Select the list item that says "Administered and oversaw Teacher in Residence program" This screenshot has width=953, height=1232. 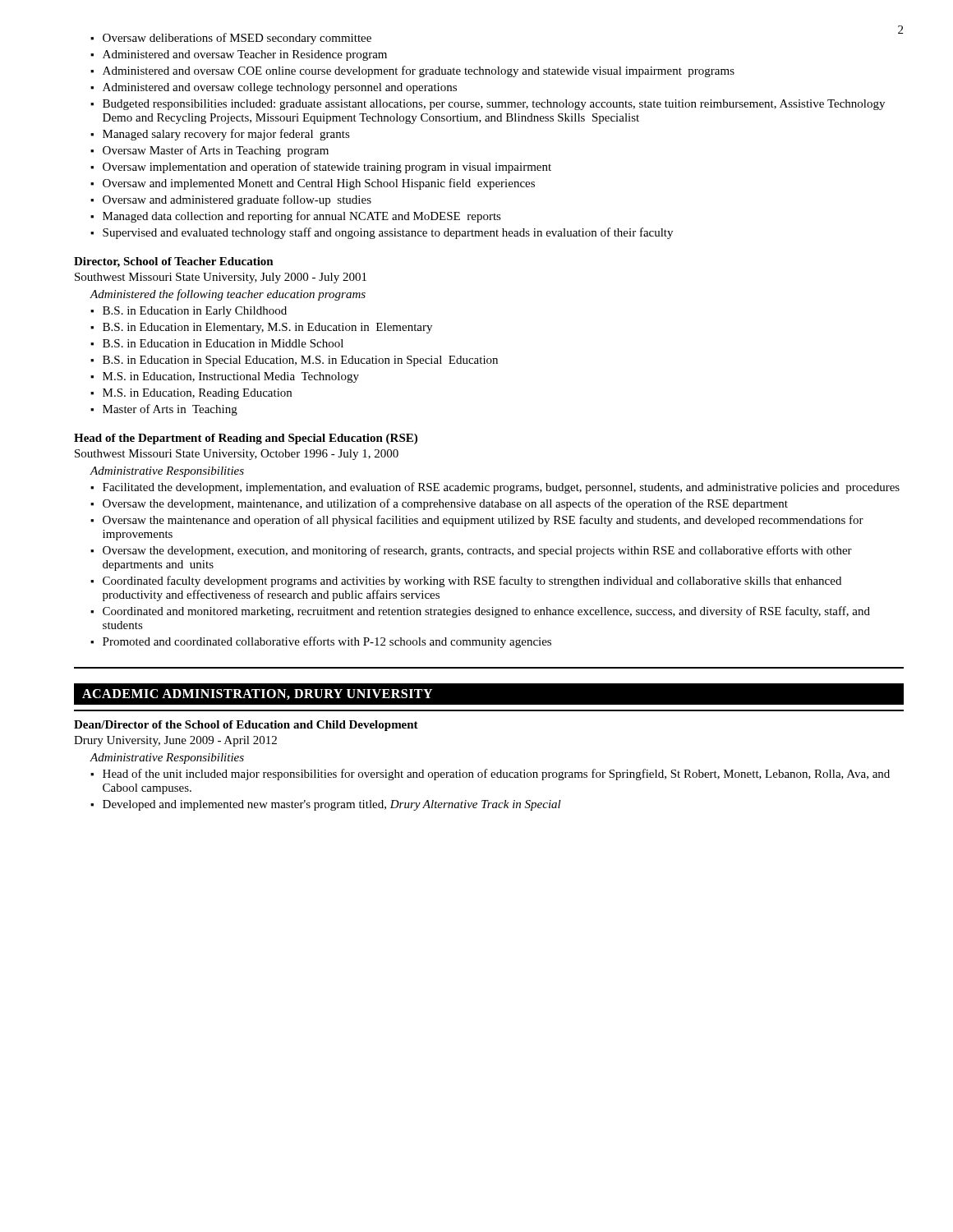[239, 55]
